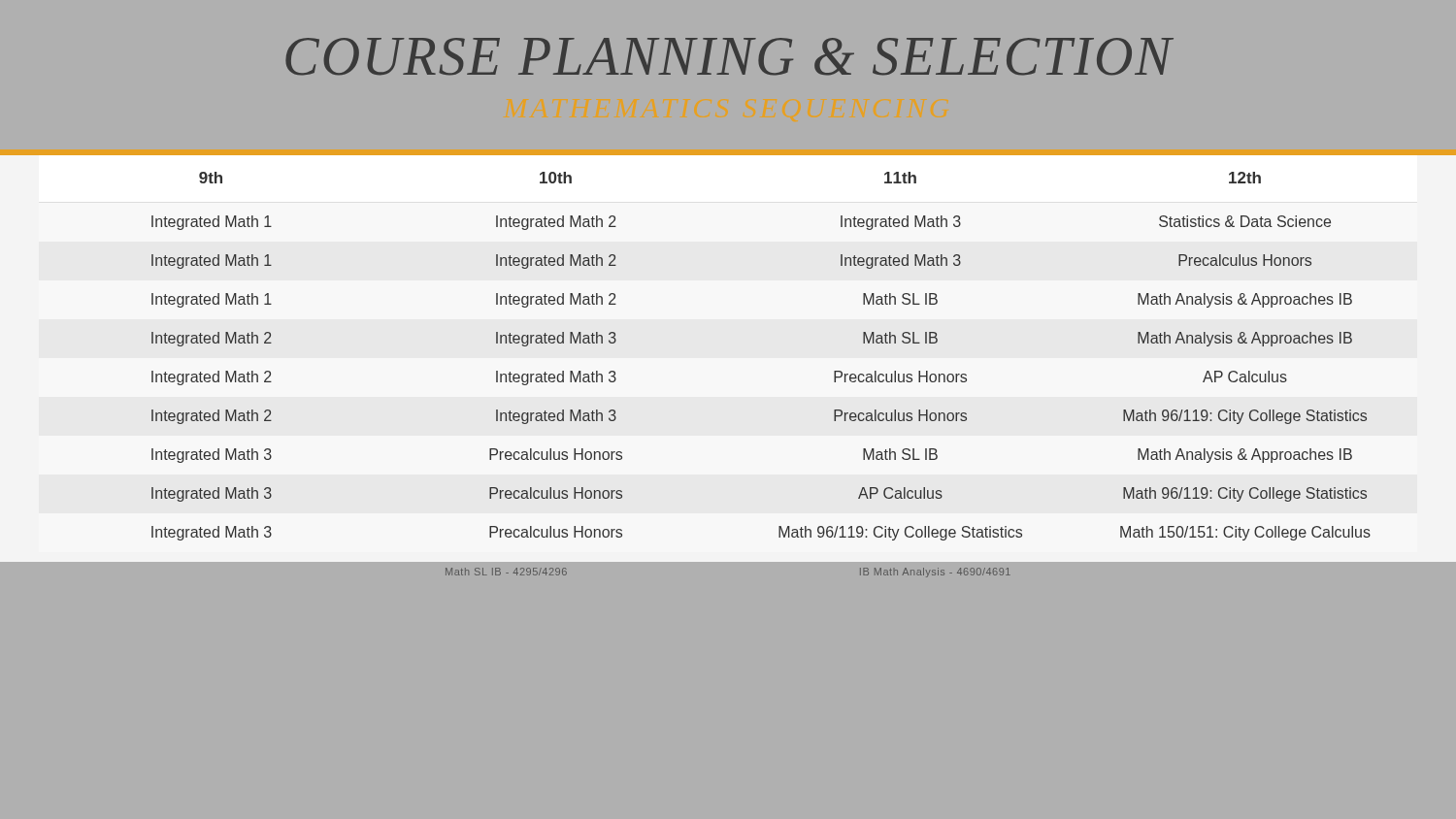Select the element starting "IB Math Analysis -"
Viewport: 1456px width, 819px height.
click(935, 571)
